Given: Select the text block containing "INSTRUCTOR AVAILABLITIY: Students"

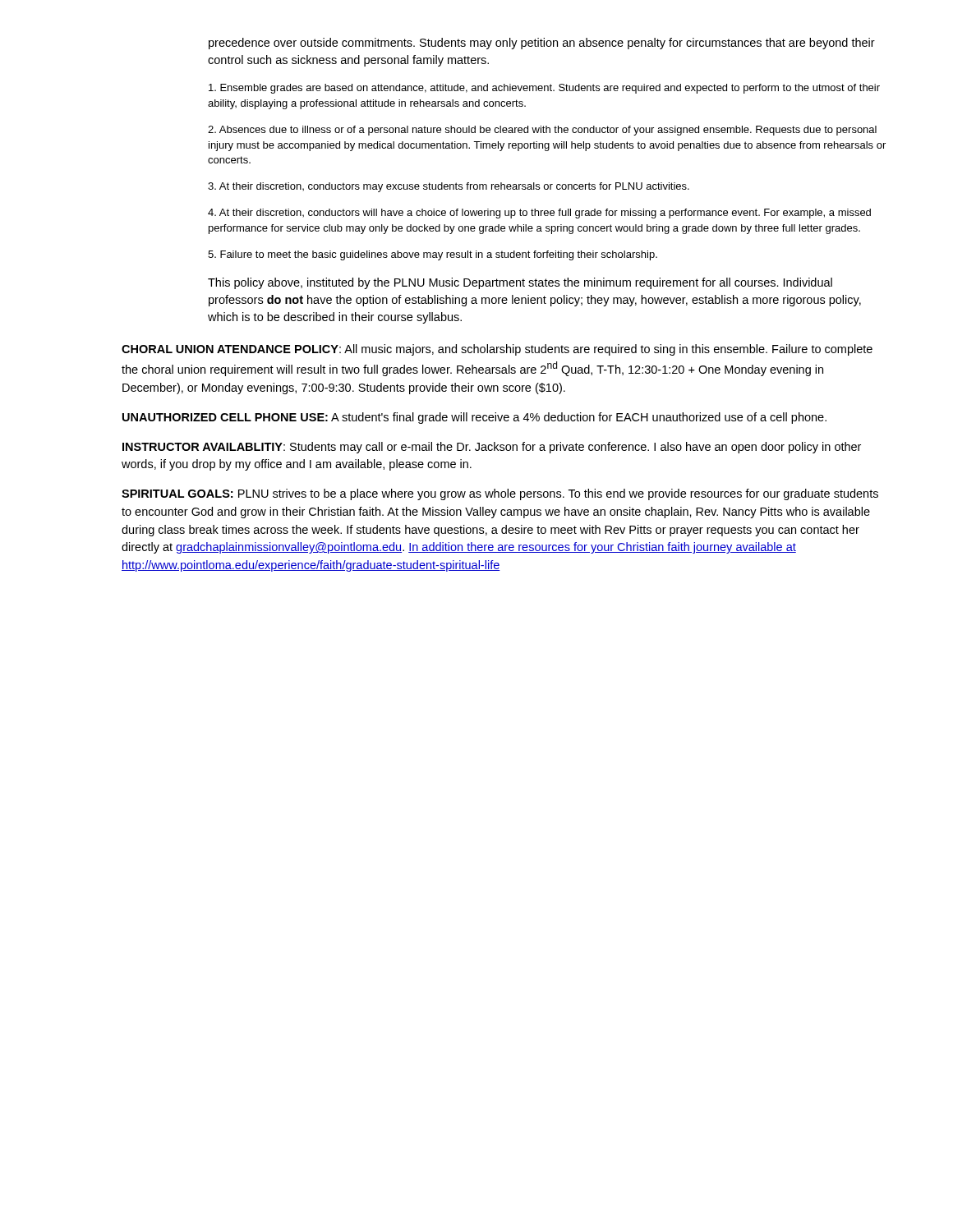Looking at the screenshot, I should [x=504, y=456].
